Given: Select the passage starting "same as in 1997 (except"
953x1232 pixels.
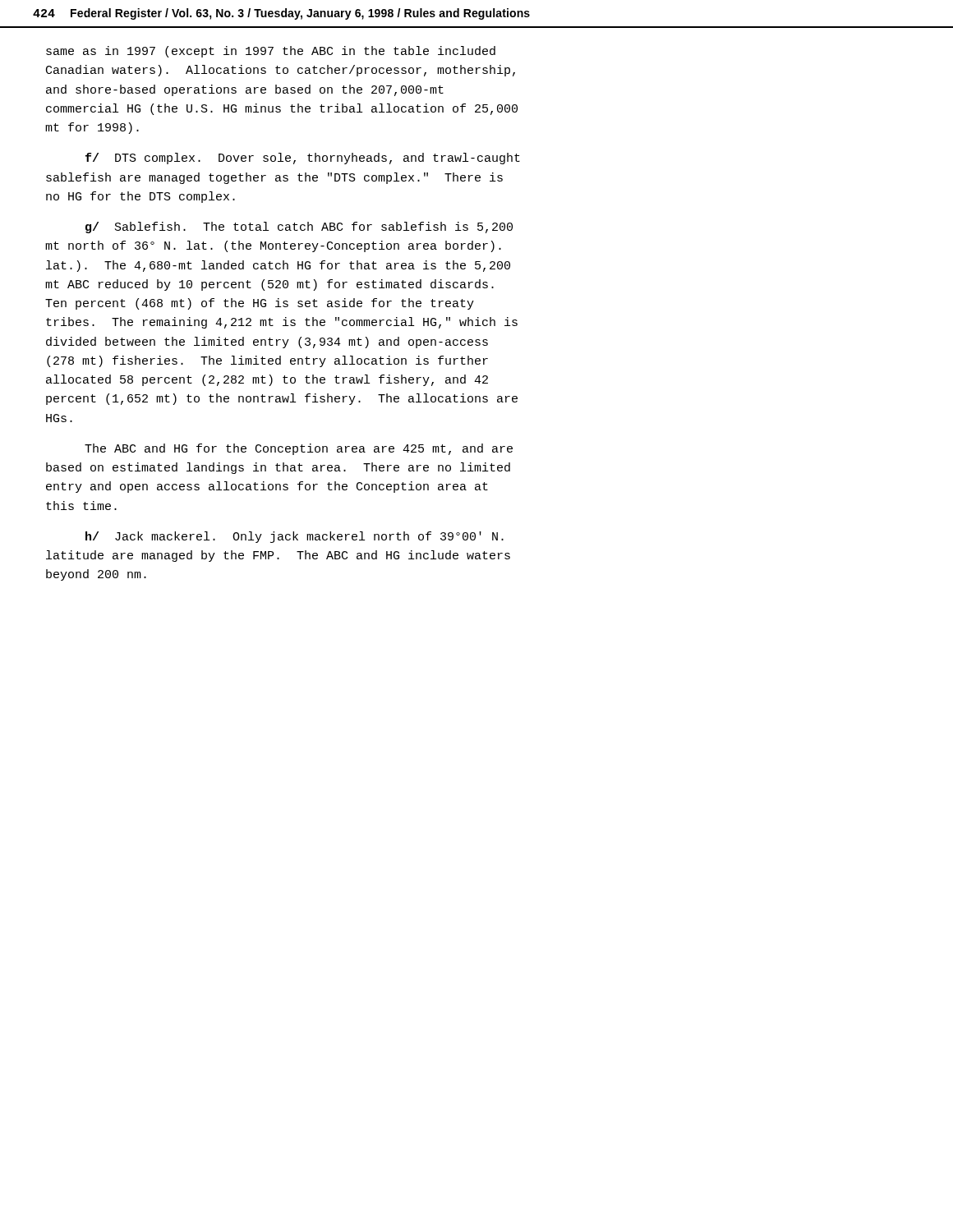Looking at the screenshot, I should pos(282,90).
